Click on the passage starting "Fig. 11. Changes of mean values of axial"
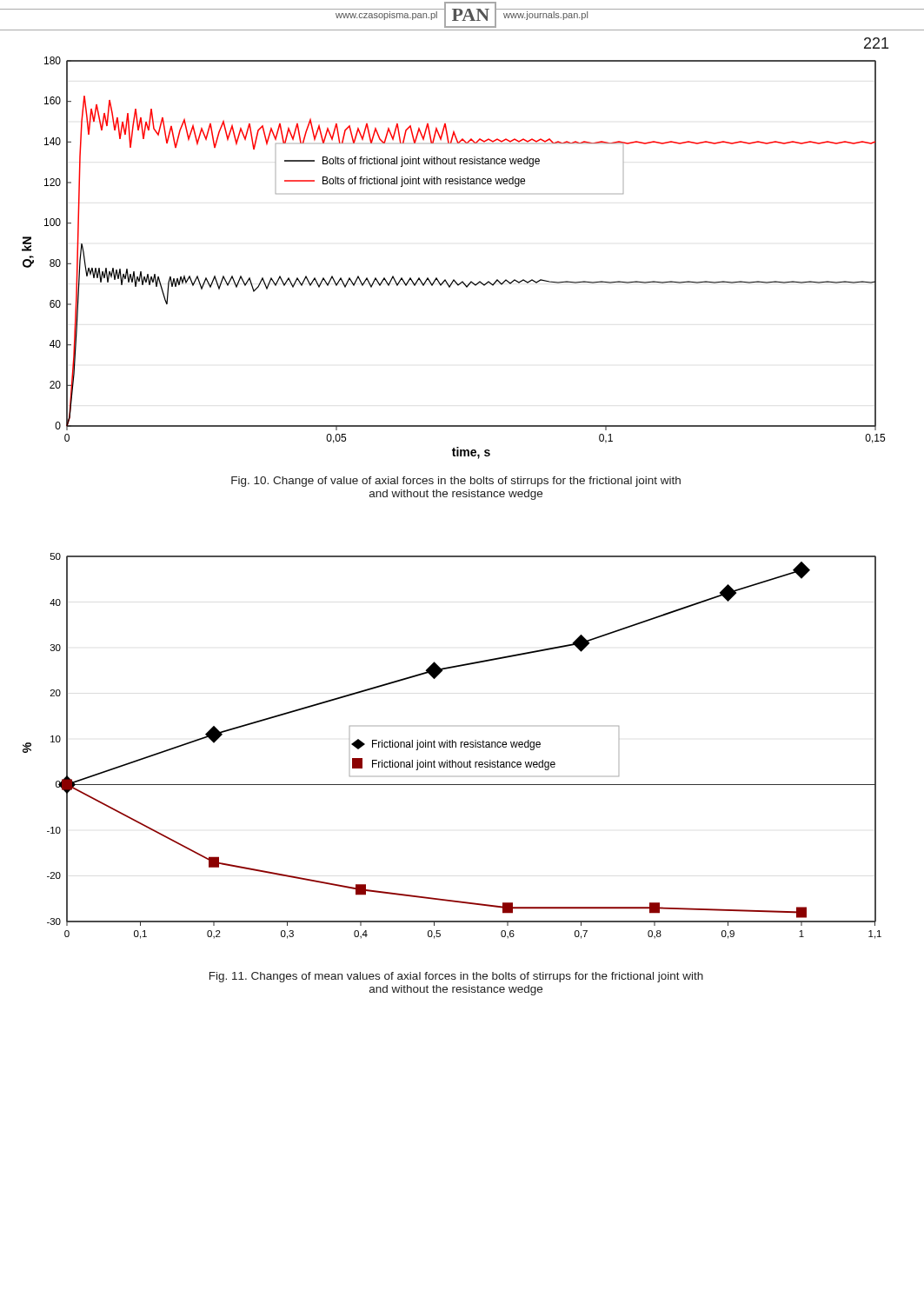This screenshot has width=924, height=1304. (x=456, y=982)
